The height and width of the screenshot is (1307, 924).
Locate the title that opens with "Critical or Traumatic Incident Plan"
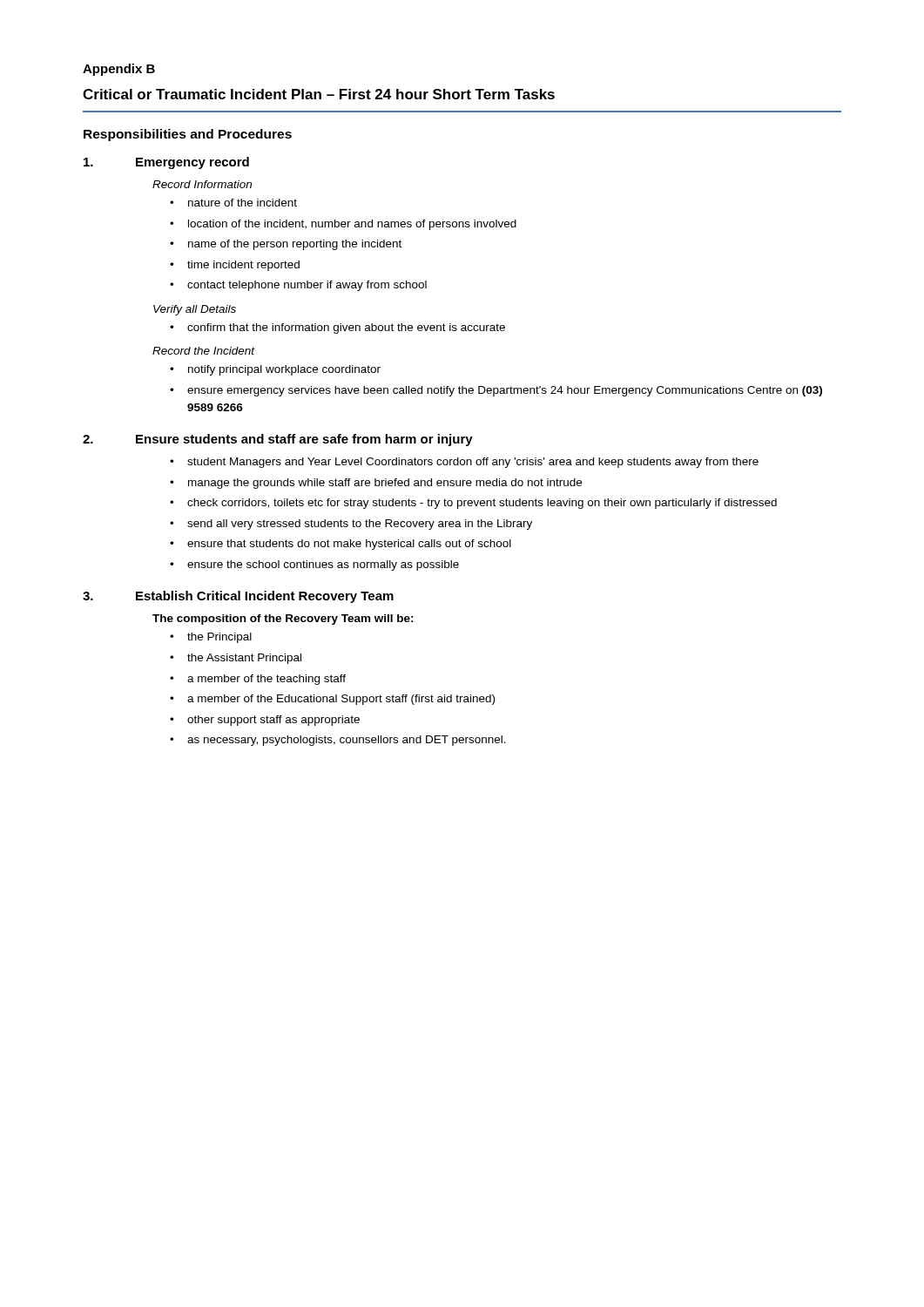pyautogui.click(x=319, y=95)
